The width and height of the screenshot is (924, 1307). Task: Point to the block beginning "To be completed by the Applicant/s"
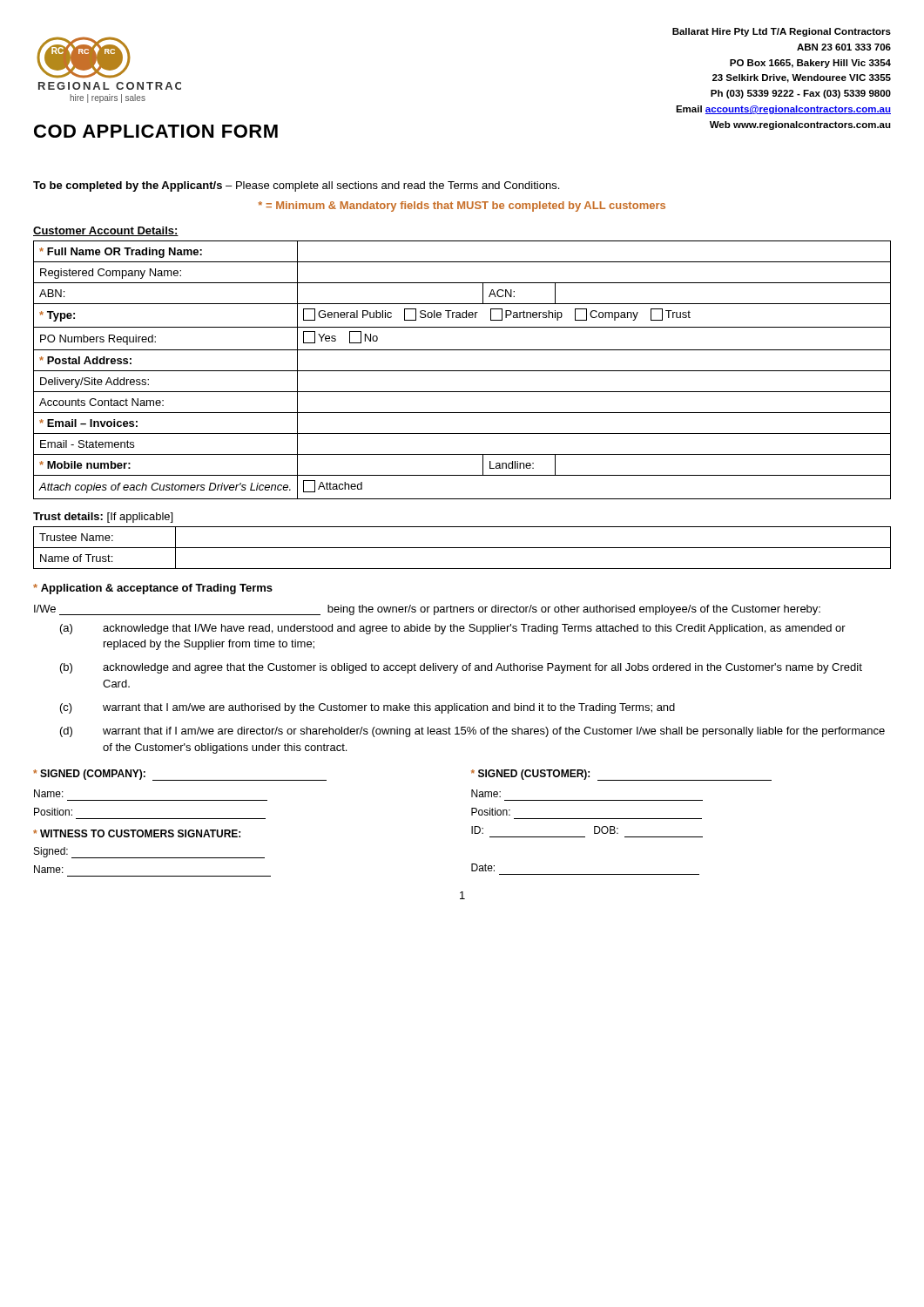click(297, 185)
